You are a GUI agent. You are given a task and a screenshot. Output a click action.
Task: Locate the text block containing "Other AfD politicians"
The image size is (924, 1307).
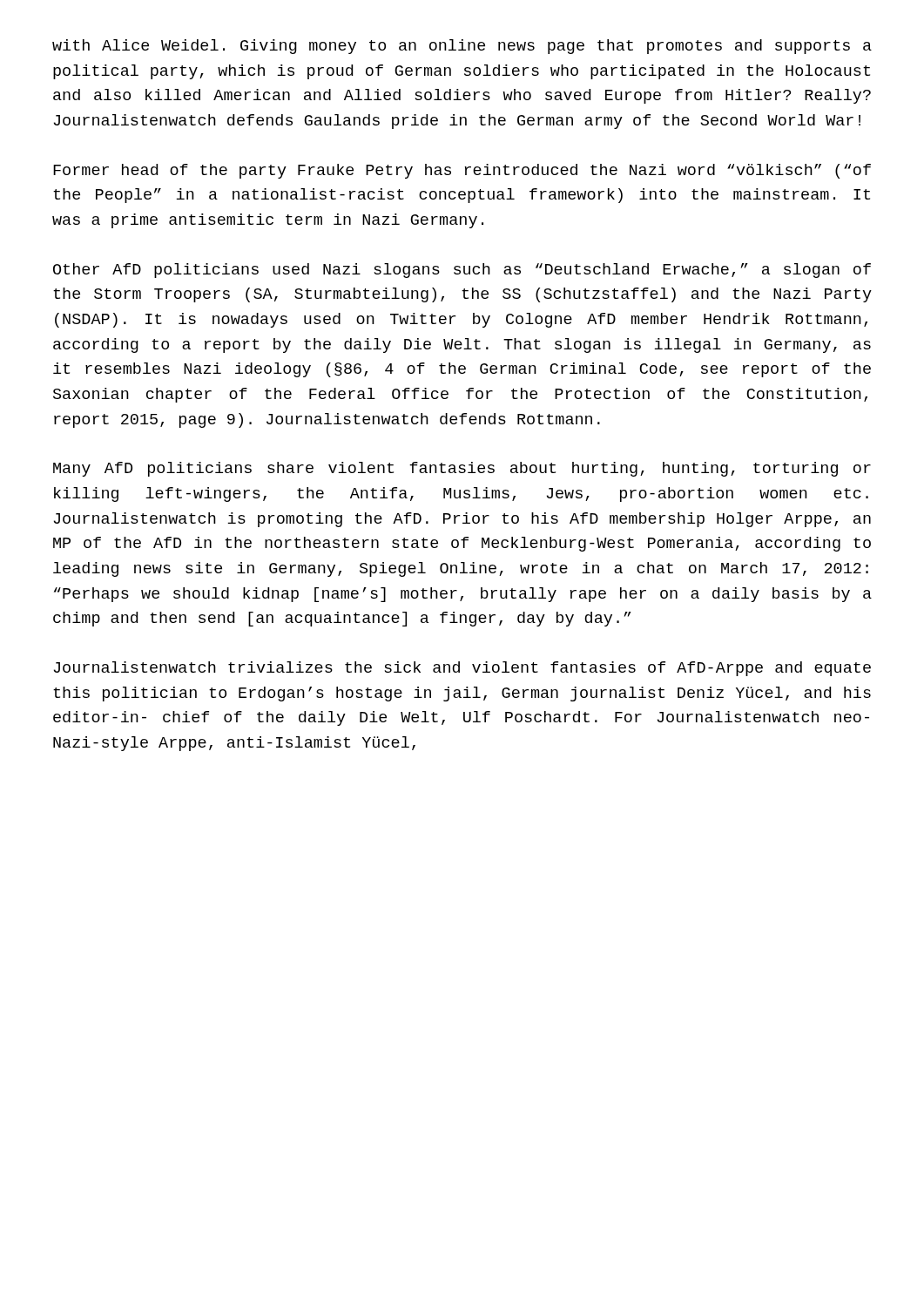point(462,345)
